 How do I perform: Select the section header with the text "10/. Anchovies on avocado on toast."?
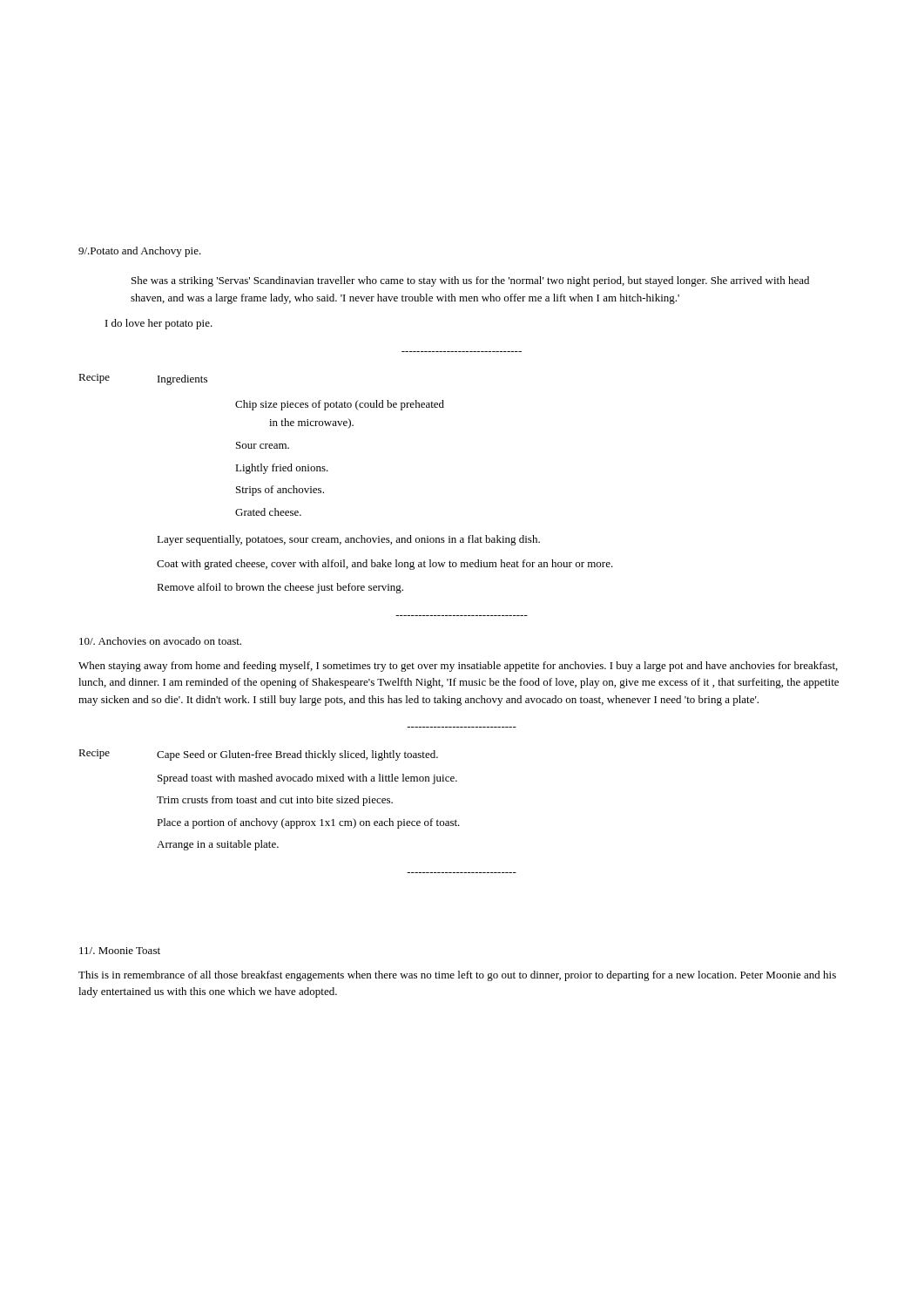(x=160, y=641)
